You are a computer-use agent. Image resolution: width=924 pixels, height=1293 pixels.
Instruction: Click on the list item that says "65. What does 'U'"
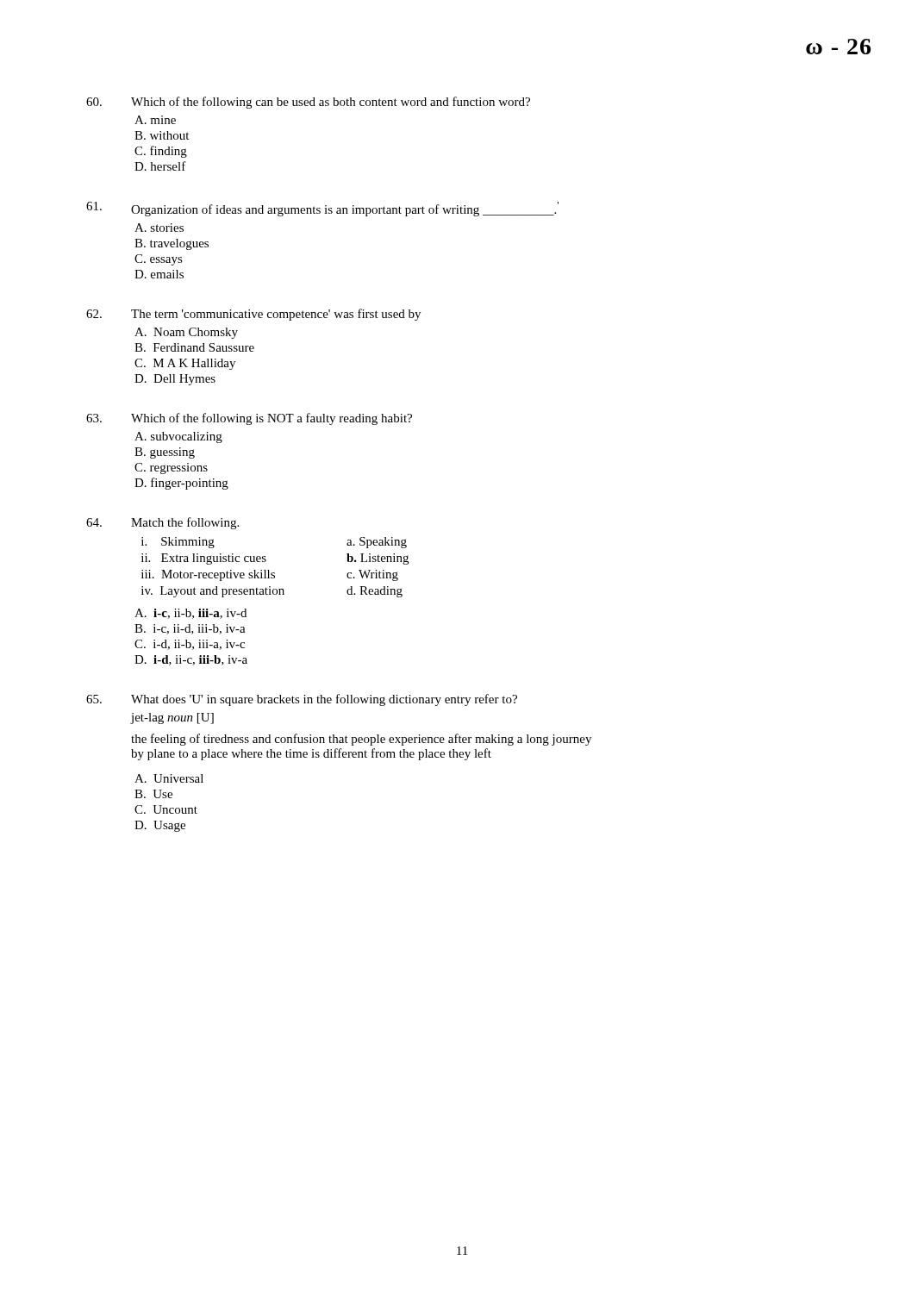[471, 763]
